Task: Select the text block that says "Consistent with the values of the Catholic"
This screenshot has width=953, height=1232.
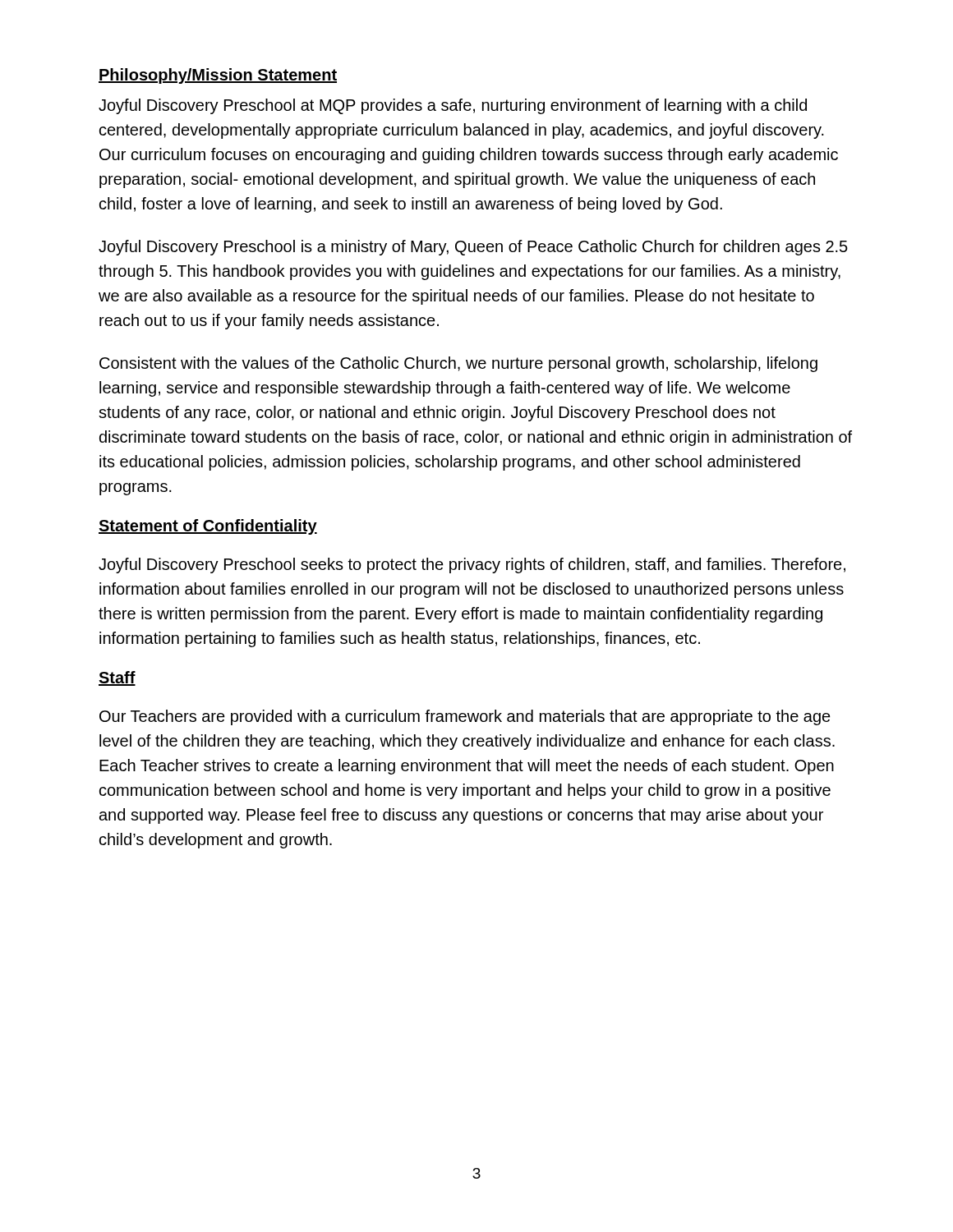Action: click(475, 425)
